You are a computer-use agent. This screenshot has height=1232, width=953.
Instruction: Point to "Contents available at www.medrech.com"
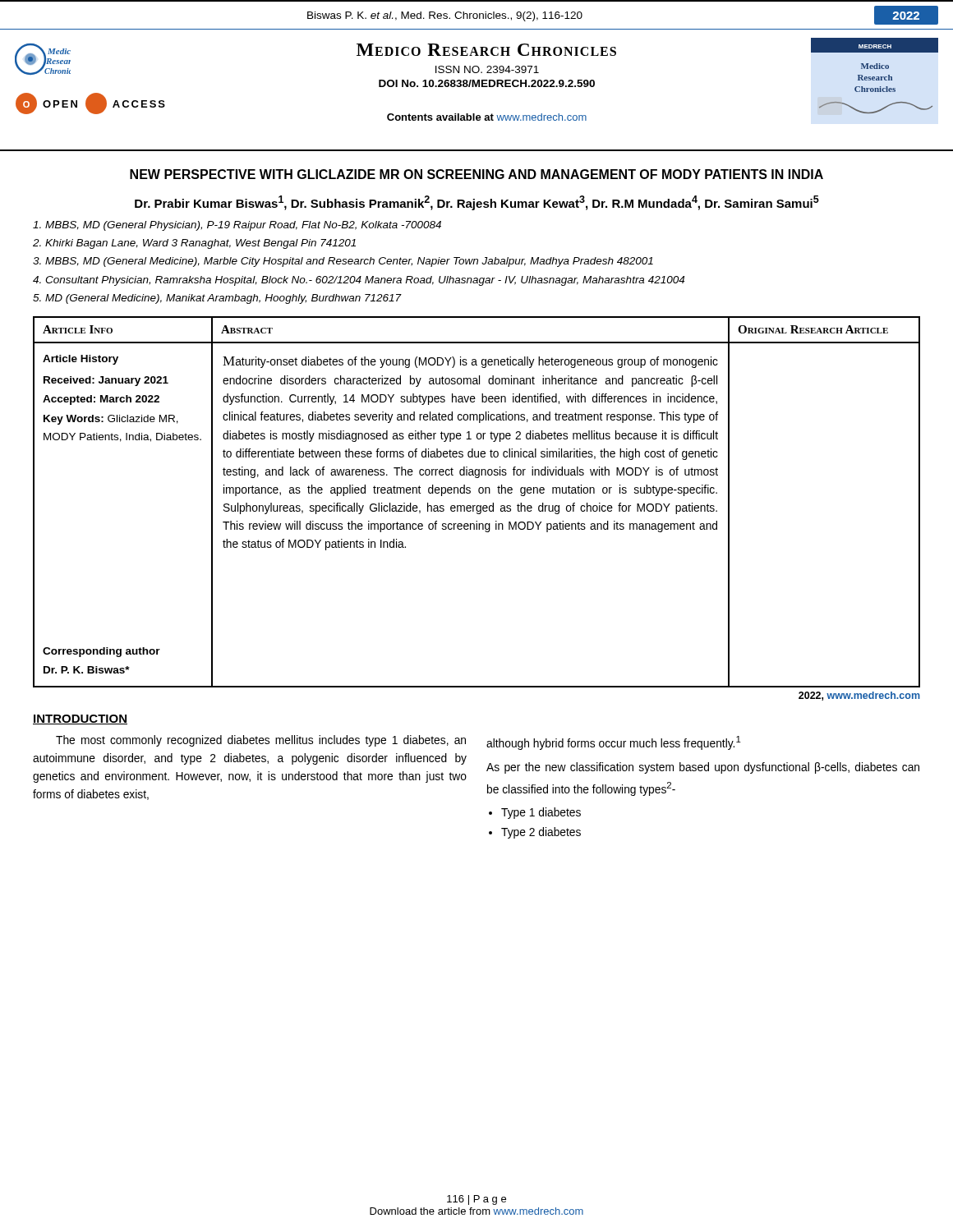coord(487,117)
